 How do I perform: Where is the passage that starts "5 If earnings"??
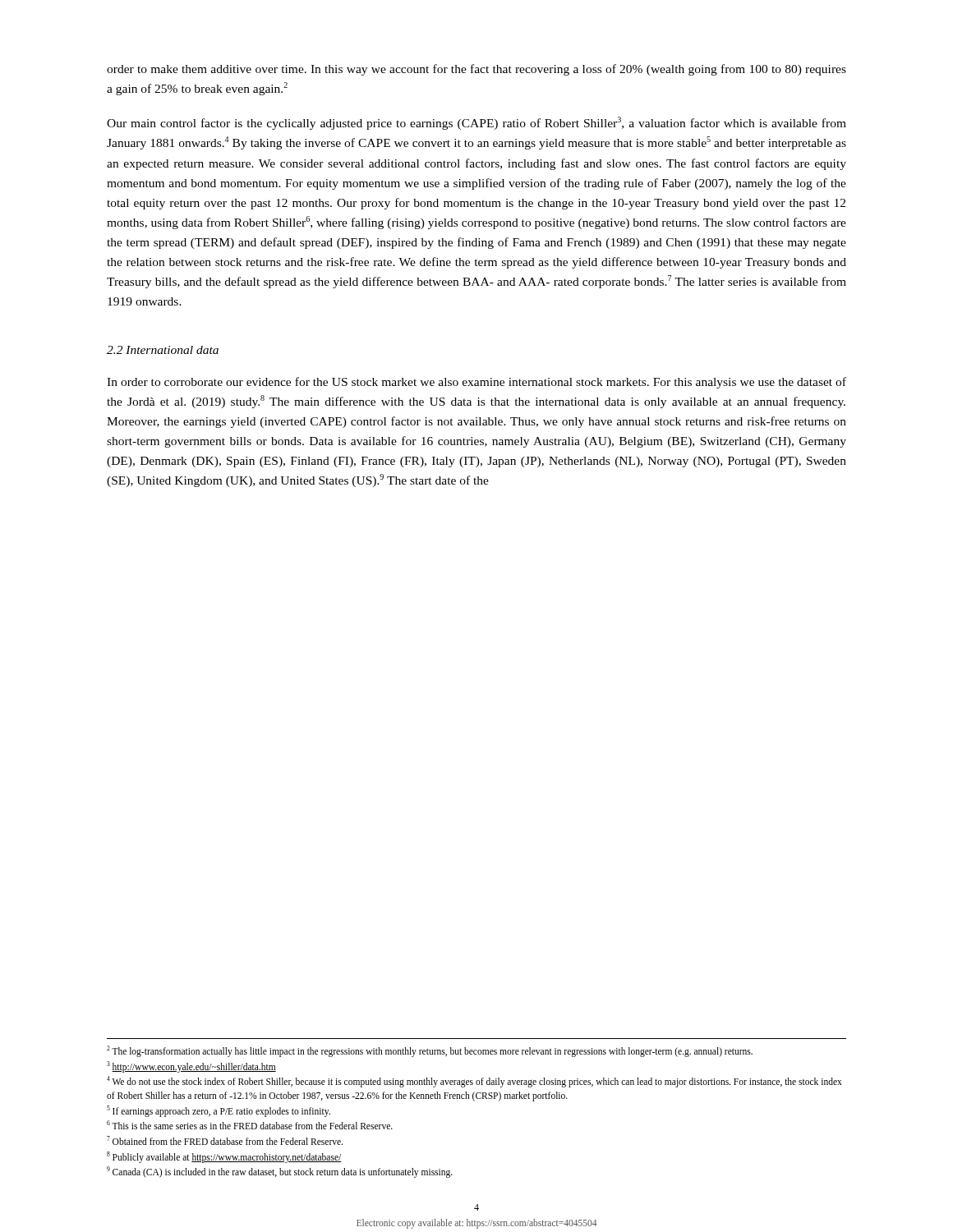(x=219, y=1110)
